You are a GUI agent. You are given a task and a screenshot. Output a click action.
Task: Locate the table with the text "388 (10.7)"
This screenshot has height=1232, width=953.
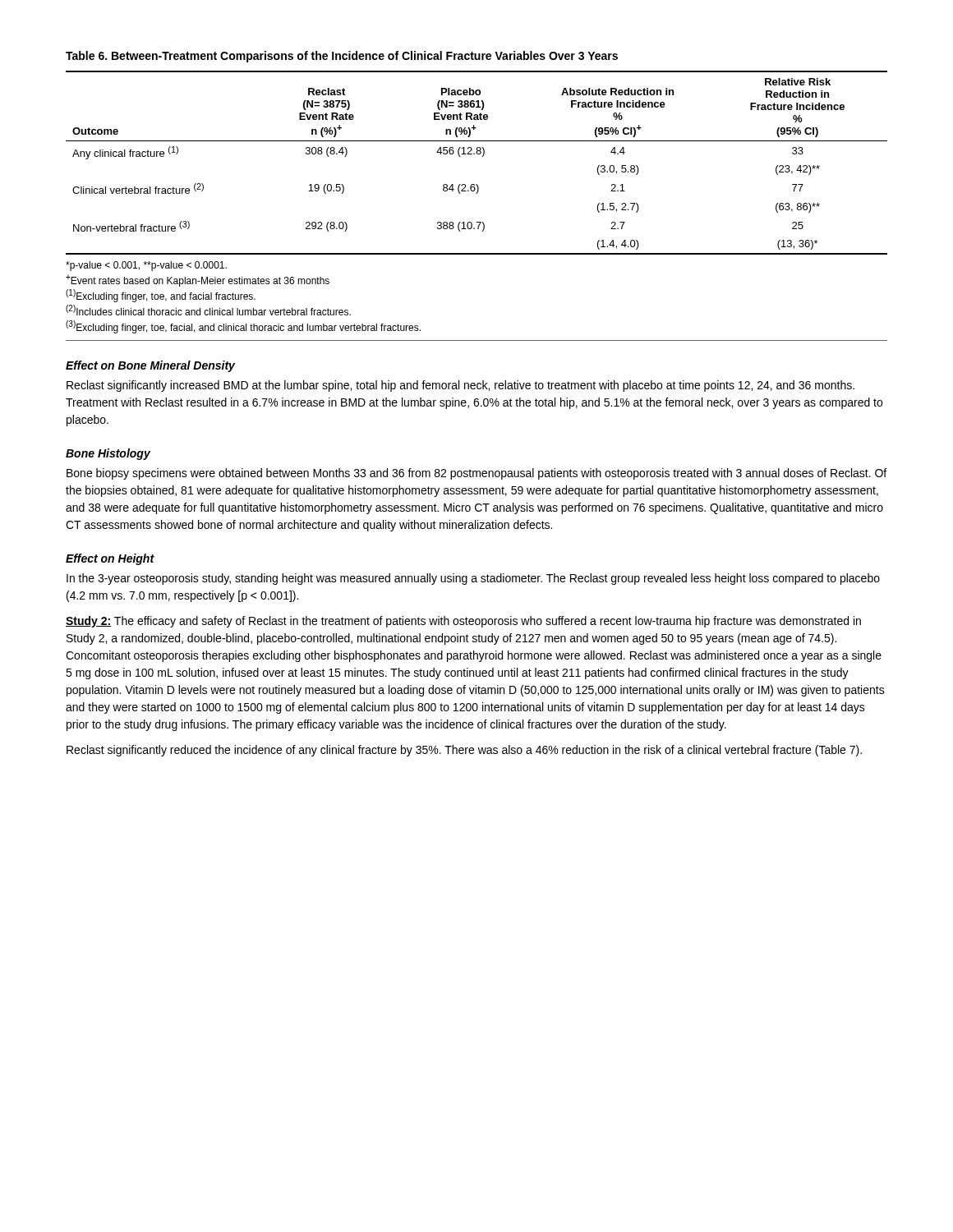(476, 163)
